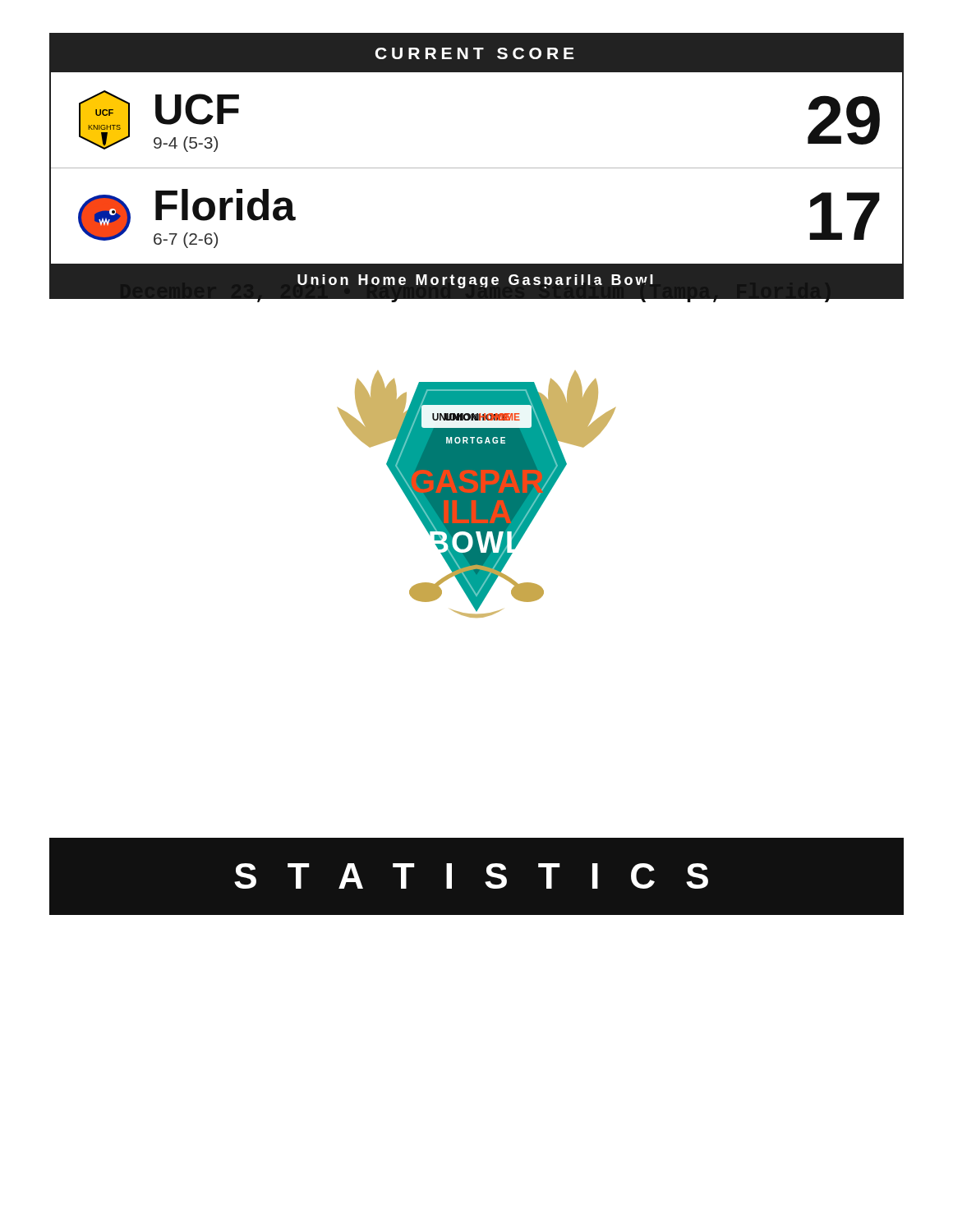This screenshot has height=1232, width=953.
Task: Locate the logo
Action: 476,493
